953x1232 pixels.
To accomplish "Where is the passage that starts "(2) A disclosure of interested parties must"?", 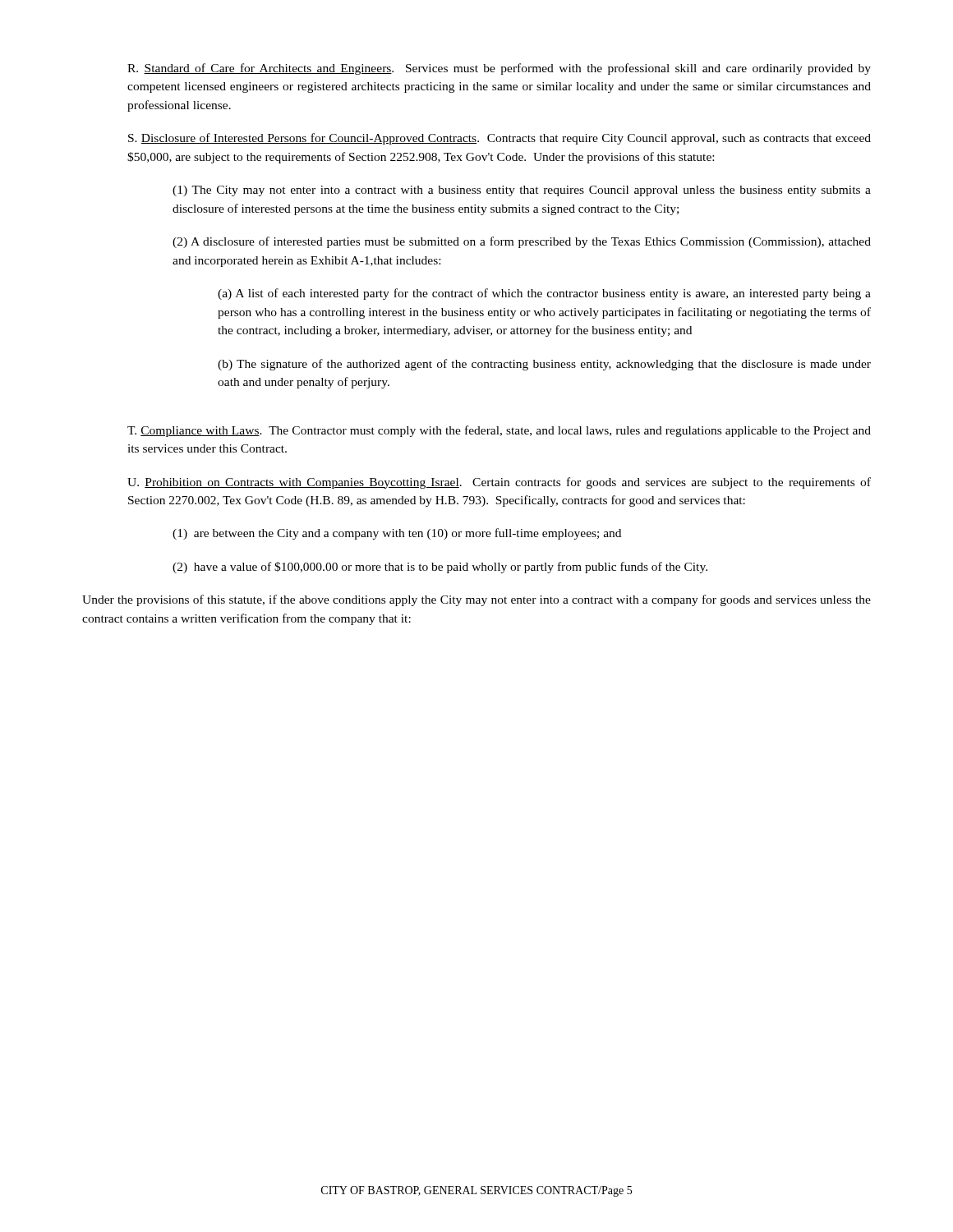I will pos(522,251).
